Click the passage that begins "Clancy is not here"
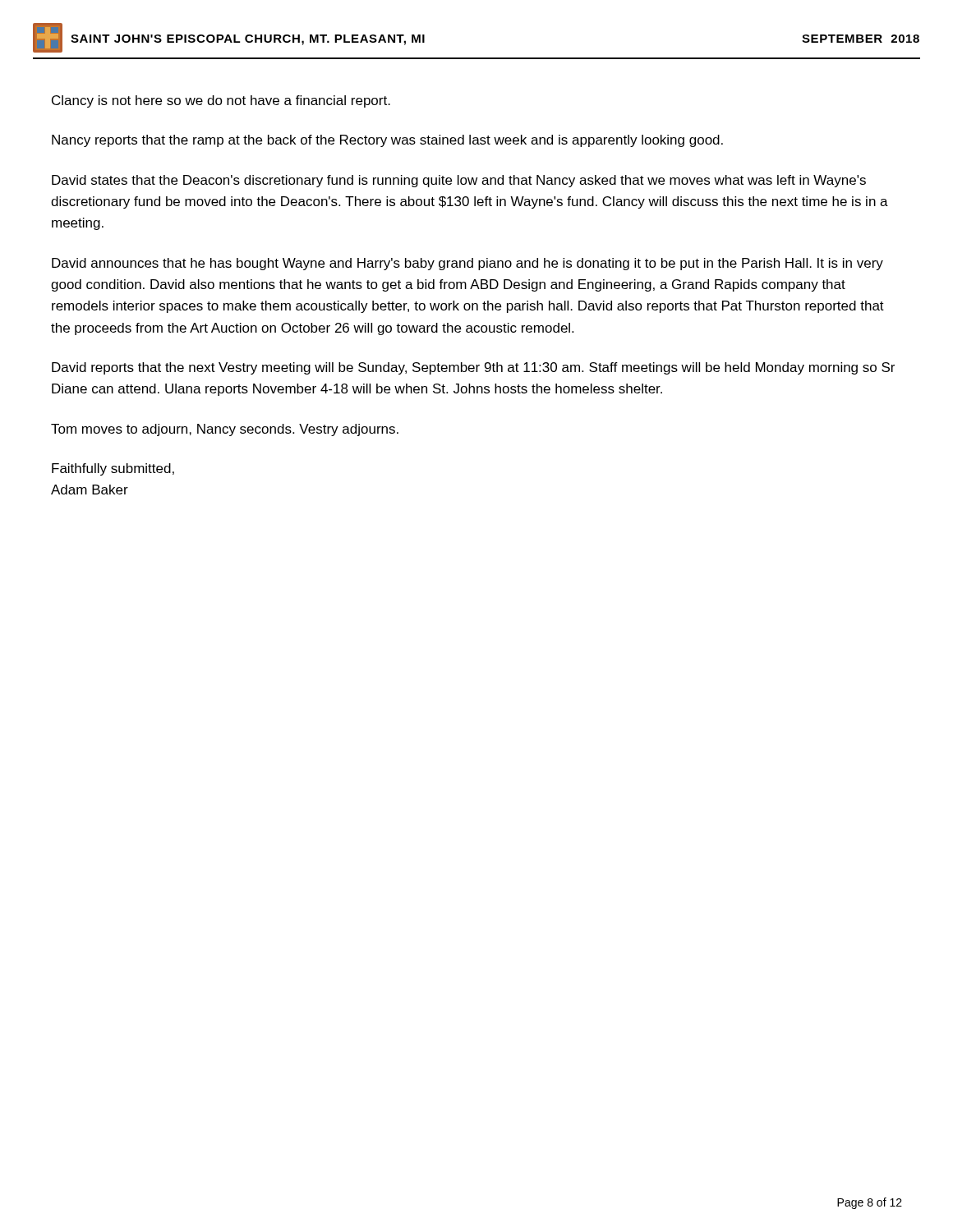This screenshot has width=953, height=1232. click(x=221, y=101)
